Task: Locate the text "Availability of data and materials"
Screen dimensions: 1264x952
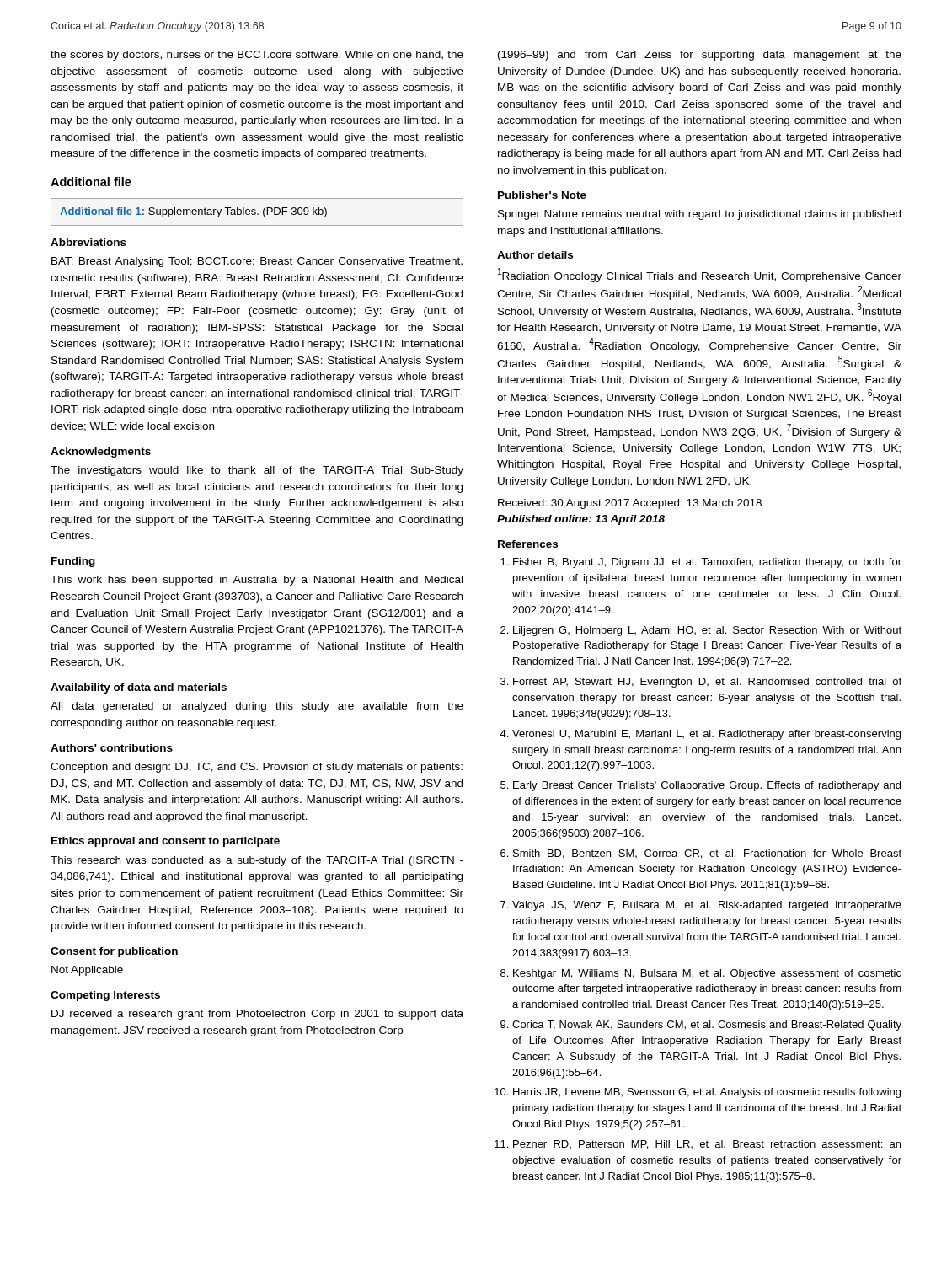Action: (x=139, y=687)
